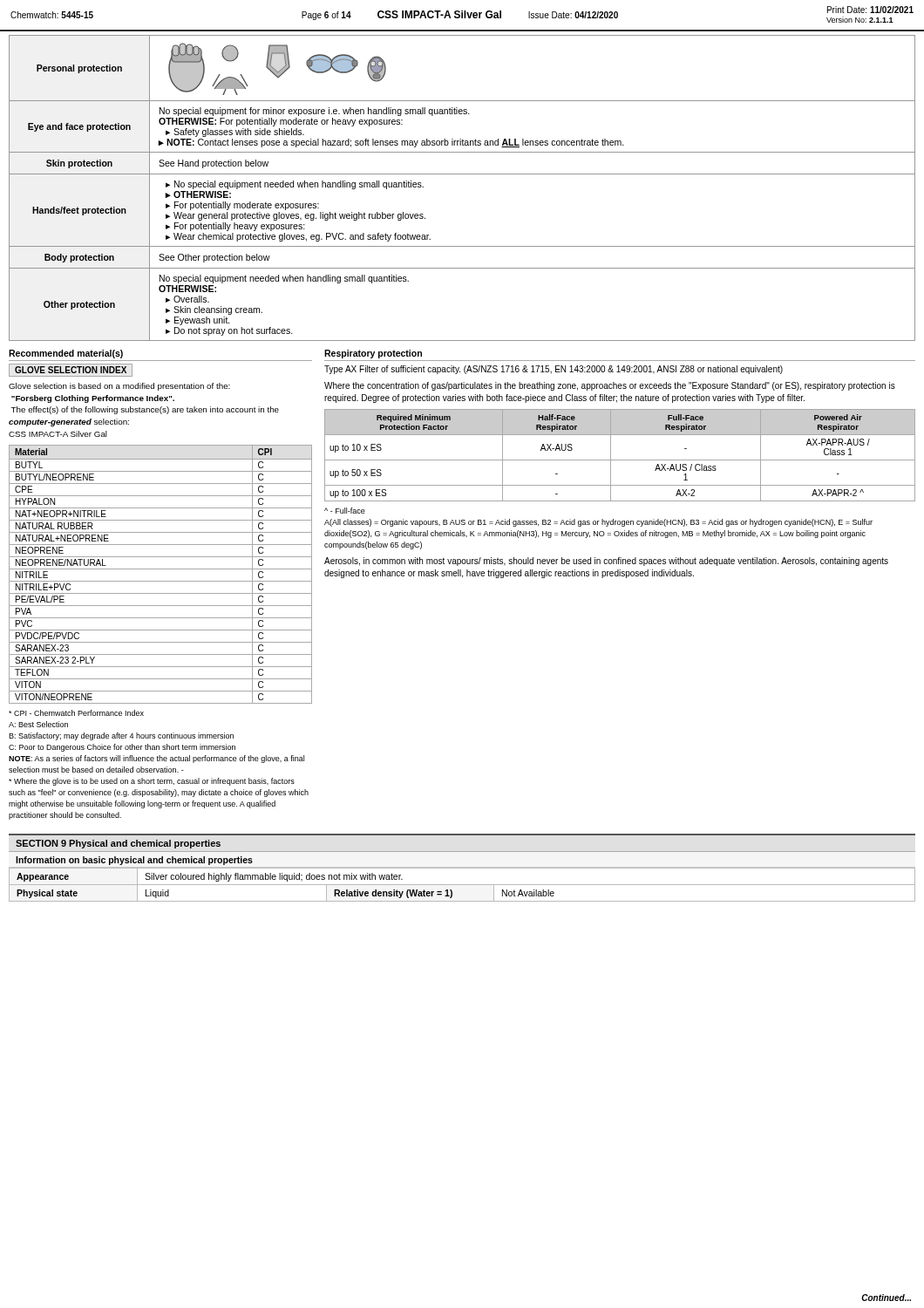Click on the table containing "Silver coloured highly flammable liquid;"
This screenshot has height=1308, width=924.
click(462, 885)
